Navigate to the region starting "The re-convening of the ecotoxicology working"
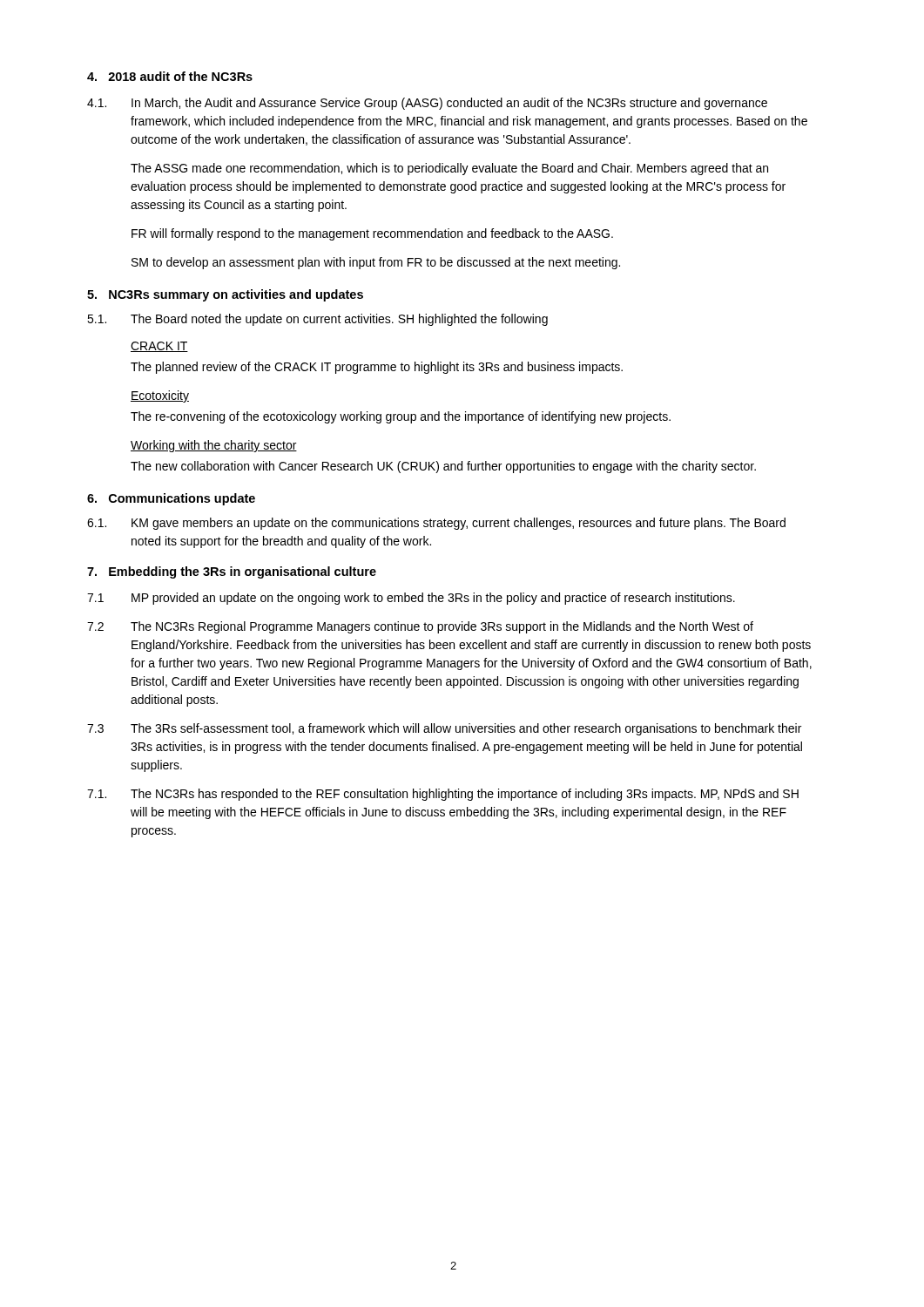This screenshot has width=924, height=1307. coord(401,416)
